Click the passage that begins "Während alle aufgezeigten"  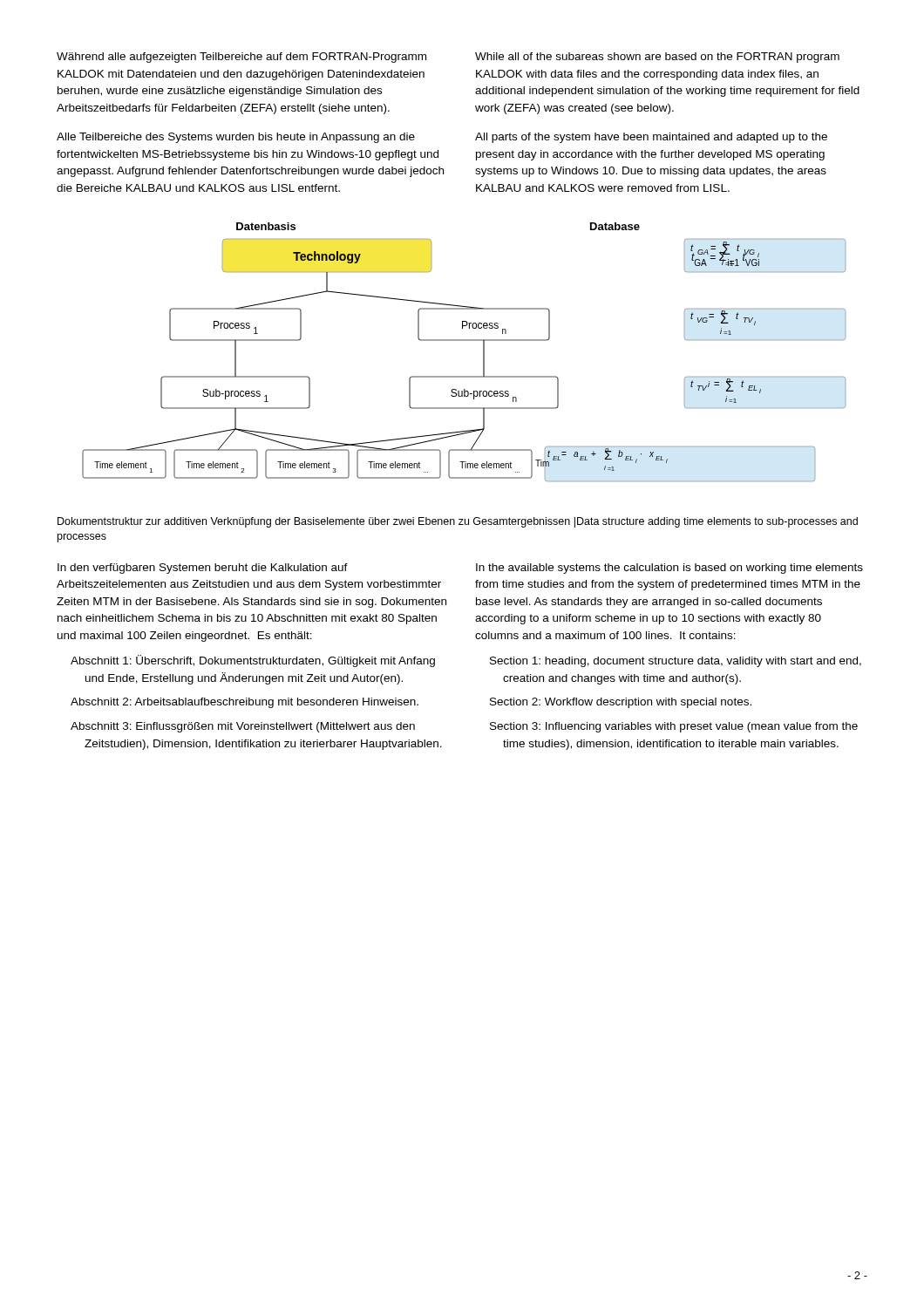coord(242,82)
